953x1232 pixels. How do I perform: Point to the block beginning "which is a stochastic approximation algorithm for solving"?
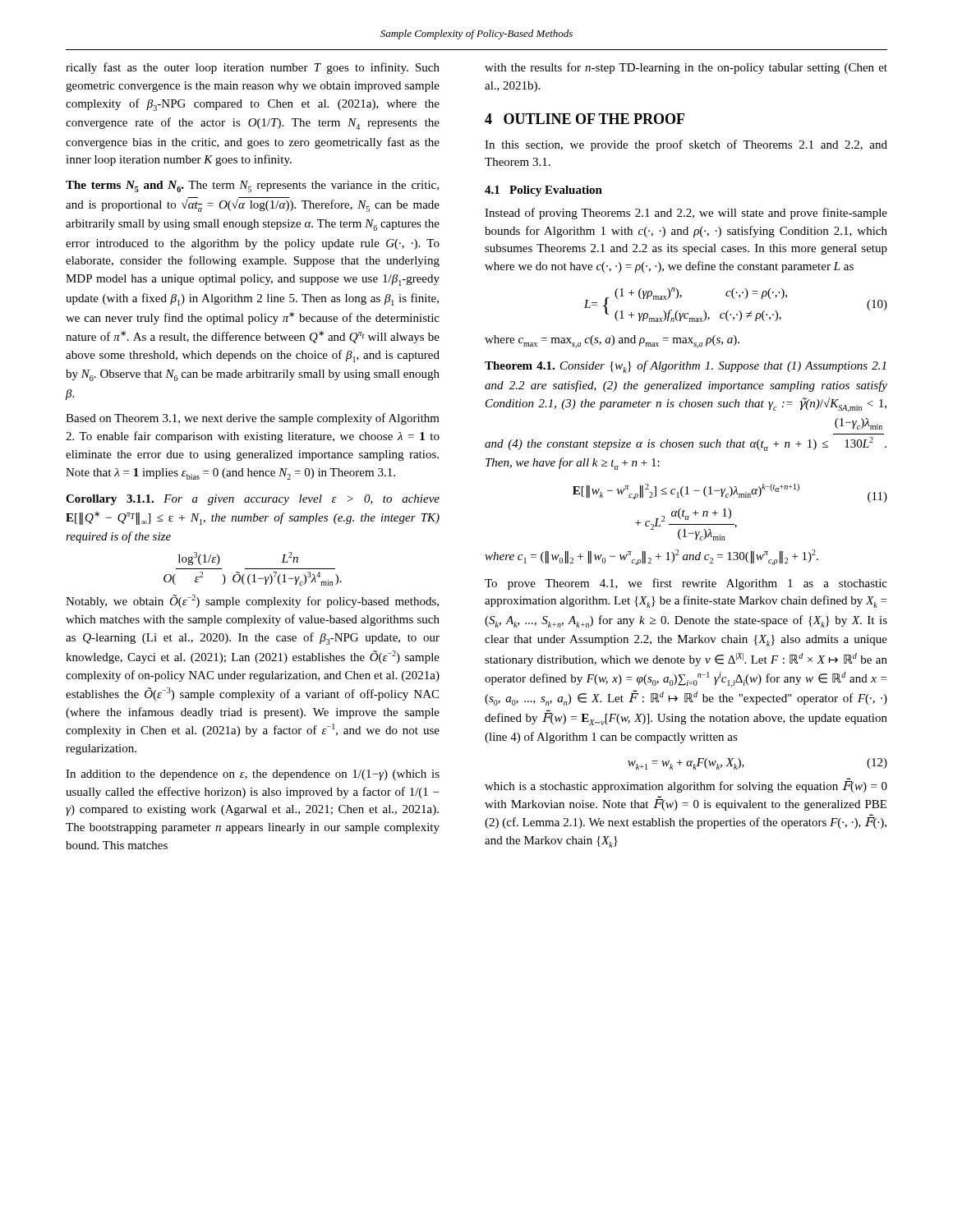point(686,815)
